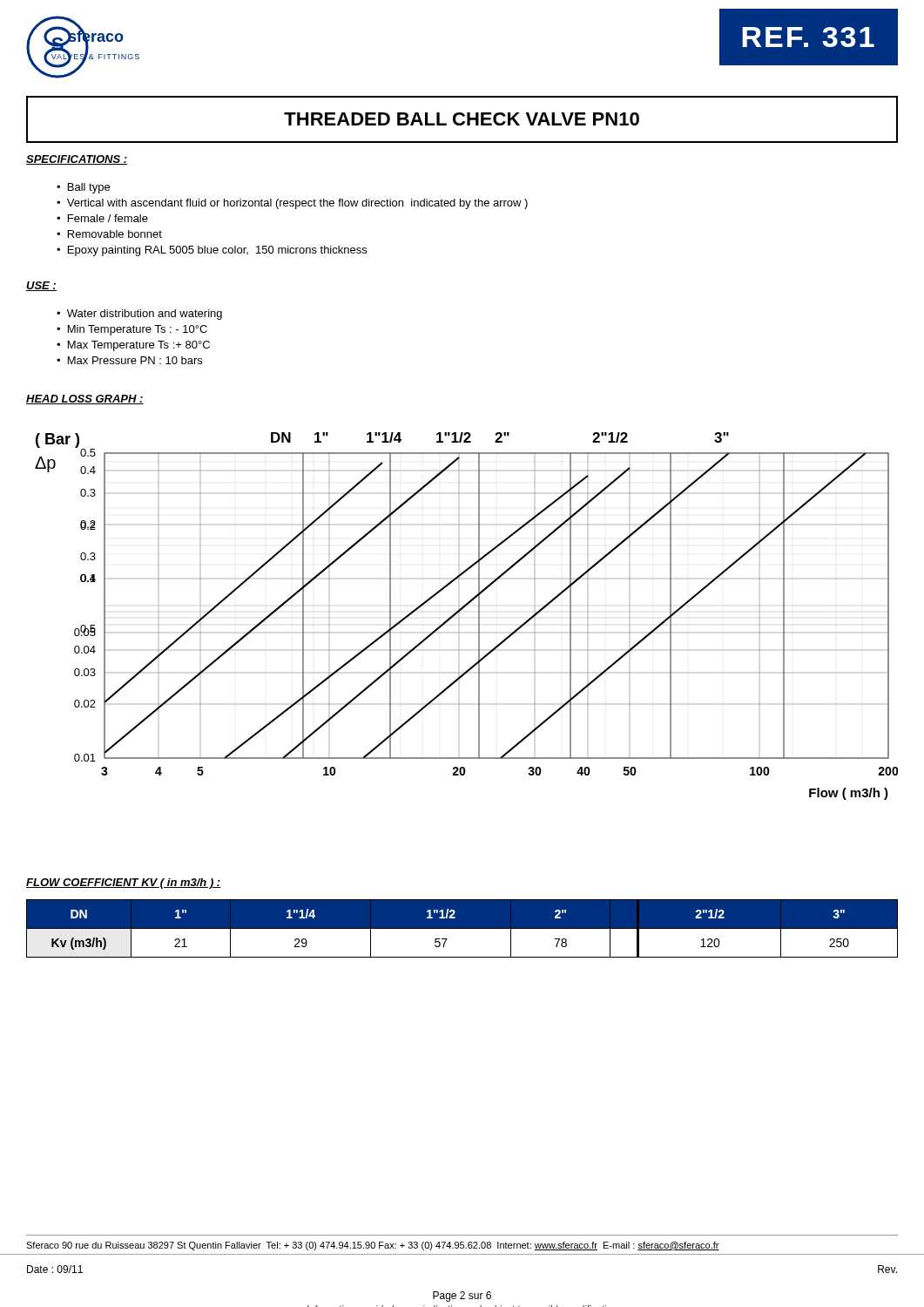Navigate to the passage starting "FLOW COEFFICIENT KV ( in m3/h )"
The height and width of the screenshot is (1307, 924).
click(x=123, y=882)
